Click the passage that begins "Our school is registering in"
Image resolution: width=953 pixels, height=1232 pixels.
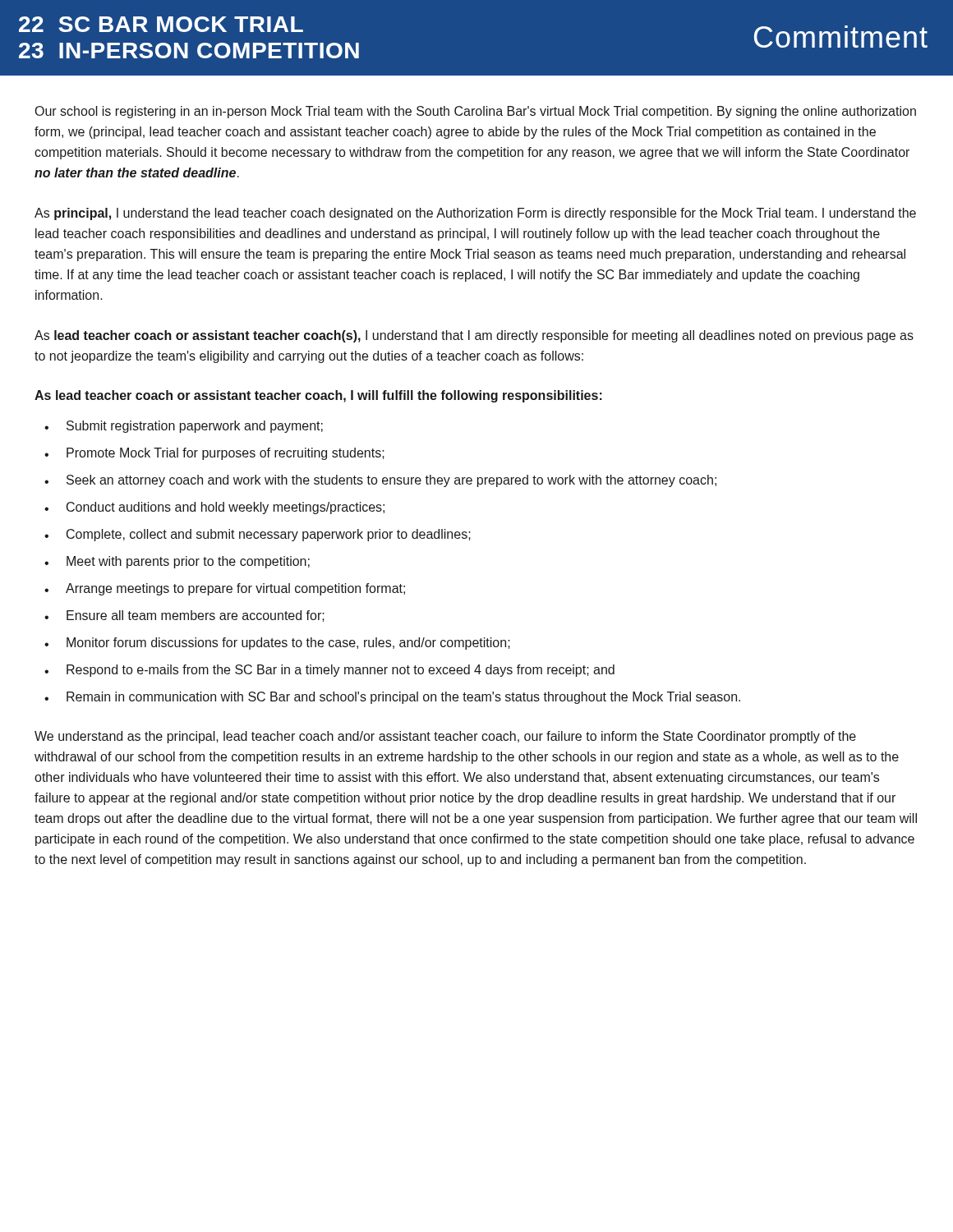point(476,142)
